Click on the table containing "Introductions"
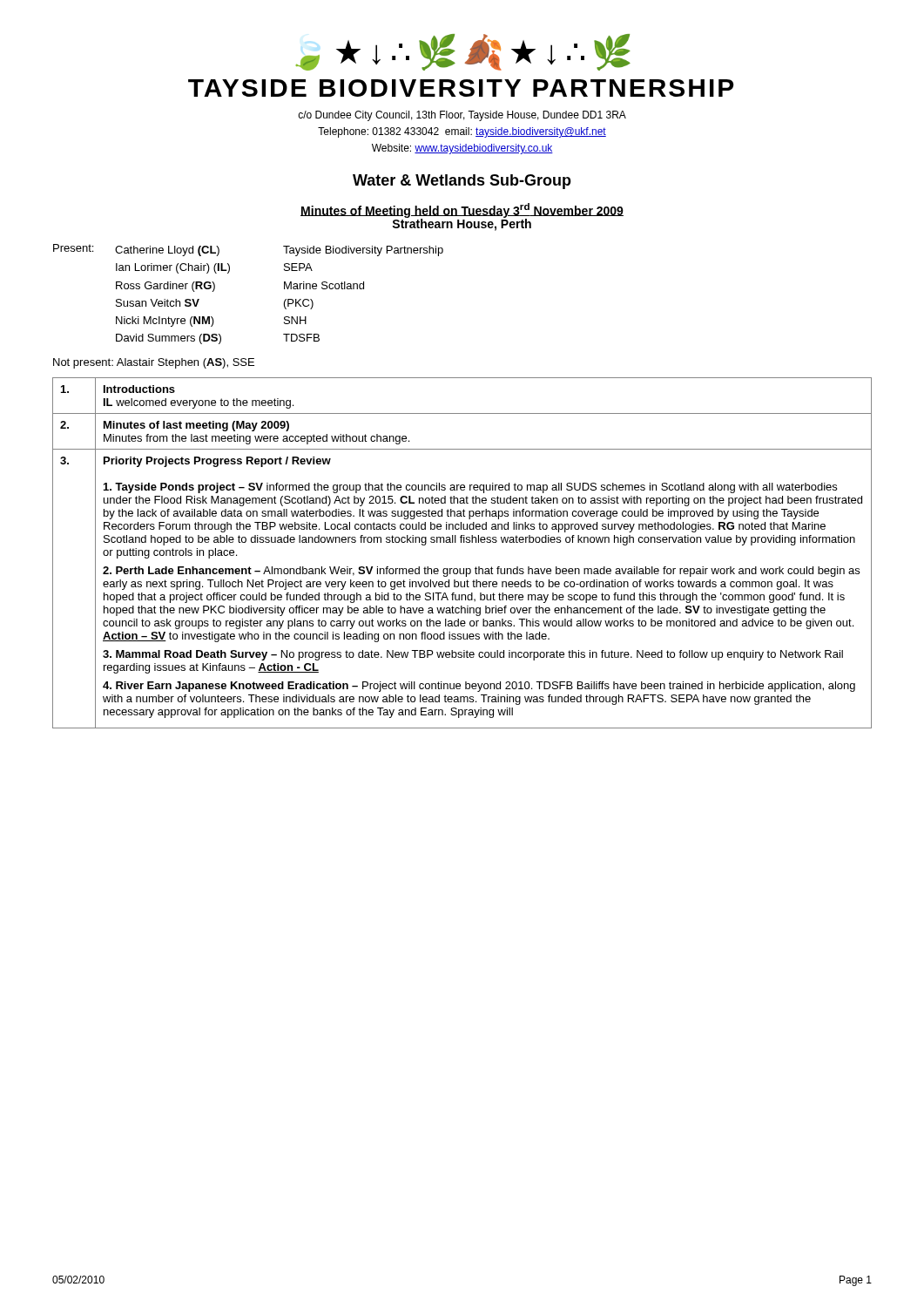The width and height of the screenshot is (924, 1307). (462, 553)
